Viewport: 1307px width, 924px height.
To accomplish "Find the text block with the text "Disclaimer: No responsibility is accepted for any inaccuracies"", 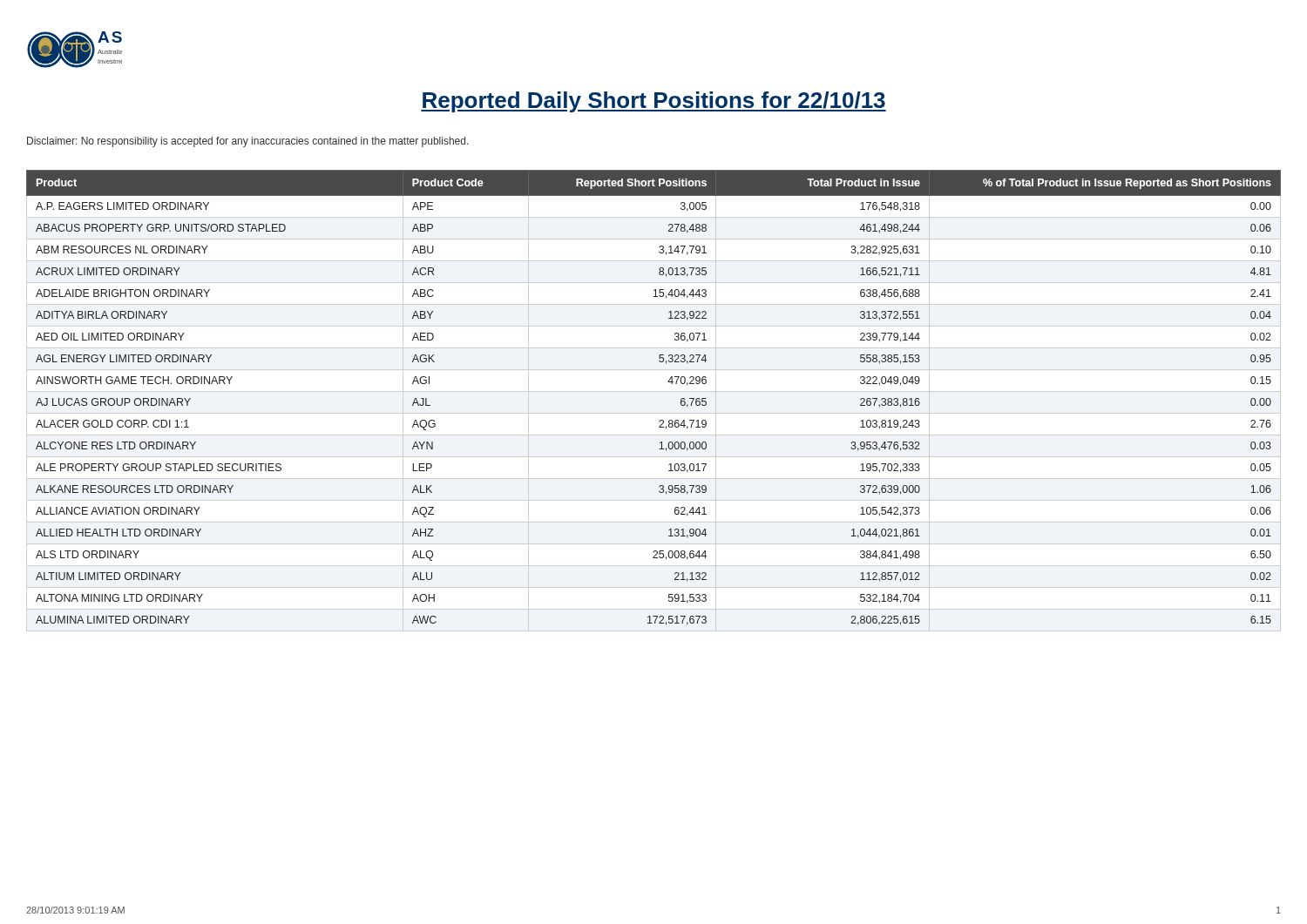I will point(248,141).
